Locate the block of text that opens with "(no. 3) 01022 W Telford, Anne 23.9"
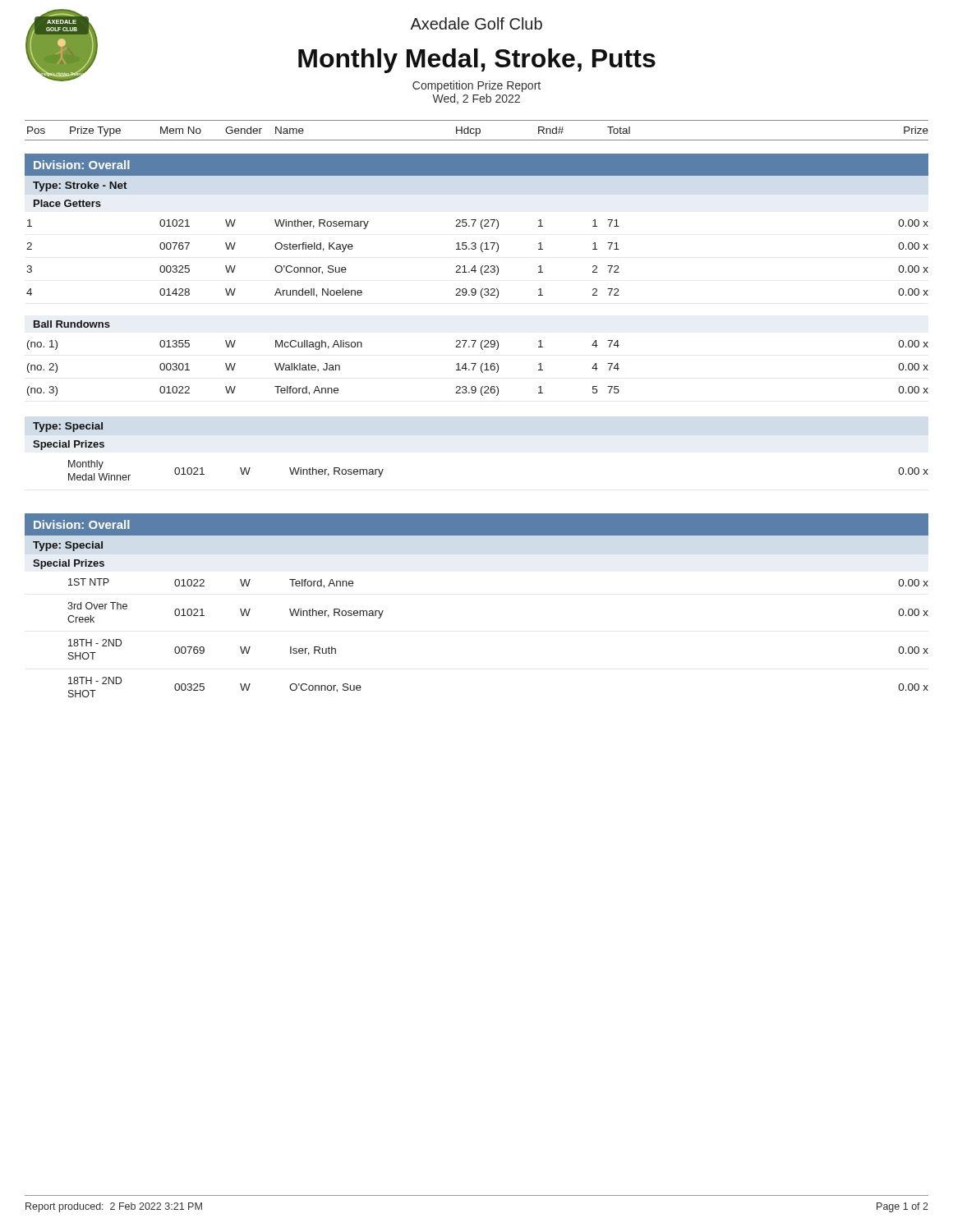This screenshot has height=1232, width=953. (476, 390)
